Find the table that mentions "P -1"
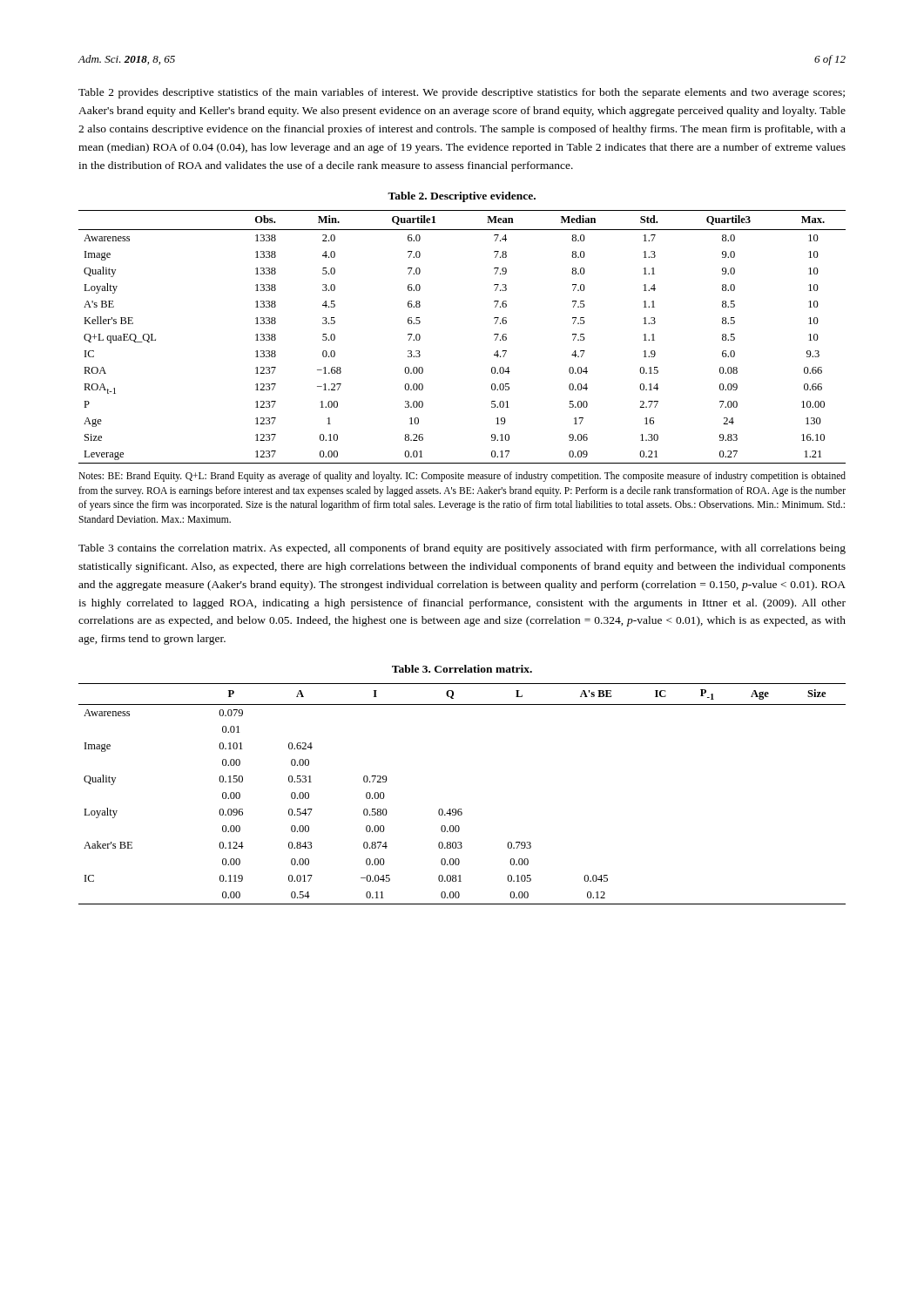Image resolution: width=924 pixels, height=1307 pixels. click(462, 794)
